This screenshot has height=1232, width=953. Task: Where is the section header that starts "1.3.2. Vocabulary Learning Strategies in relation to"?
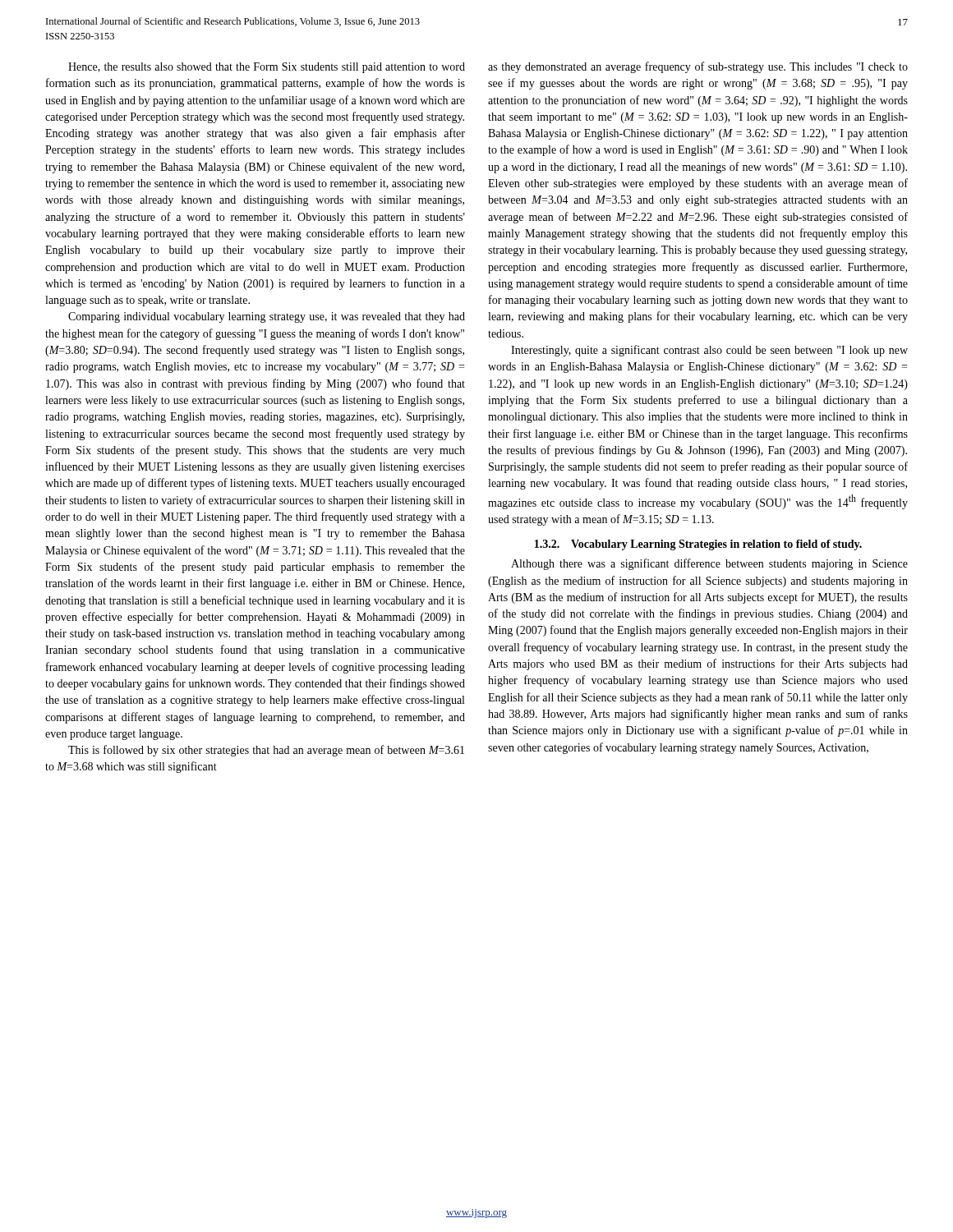click(698, 544)
